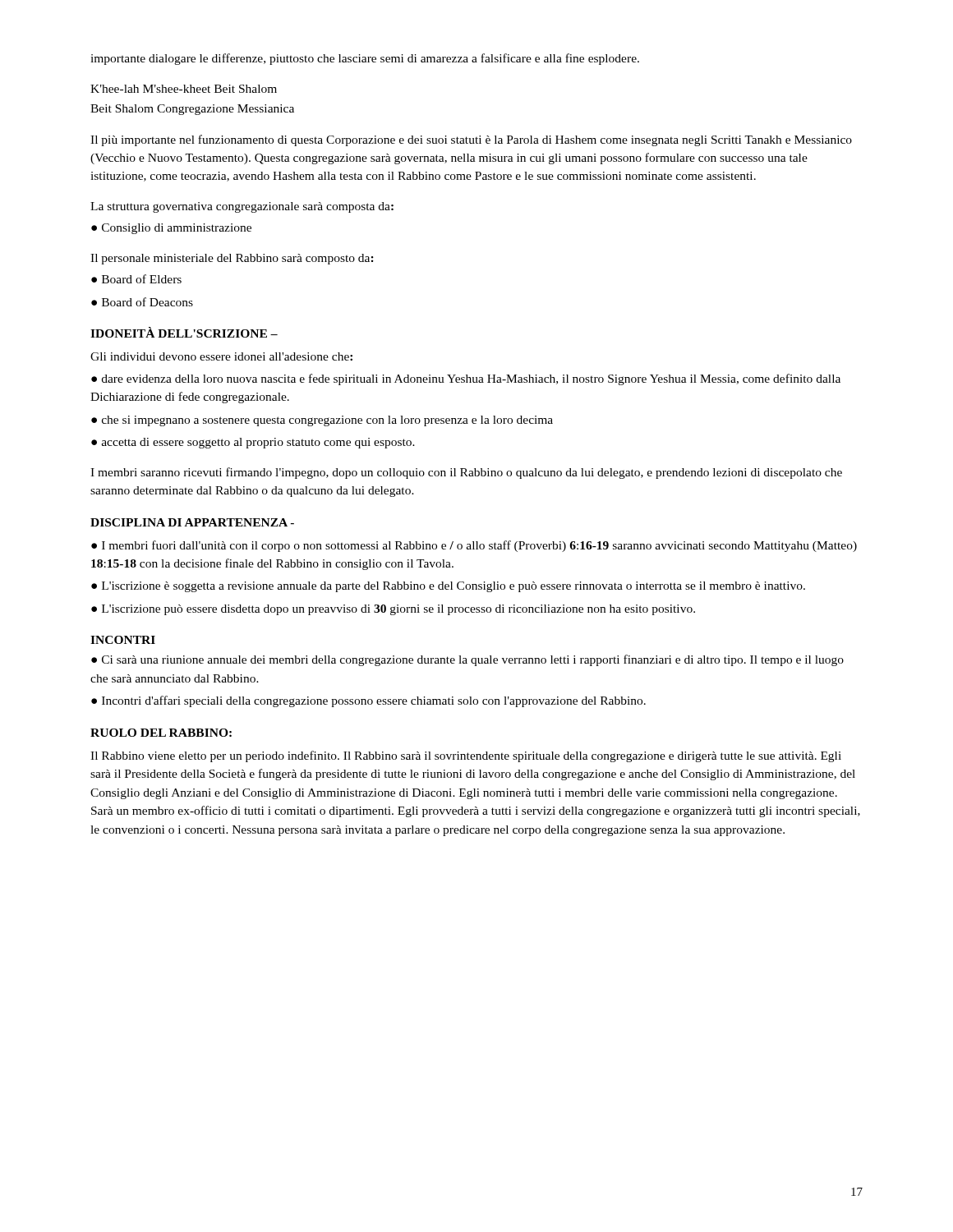The width and height of the screenshot is (953, 1232).
Task: Locate the block starting "● dare evidenza della loro"
Action: (x=466, y=387)
